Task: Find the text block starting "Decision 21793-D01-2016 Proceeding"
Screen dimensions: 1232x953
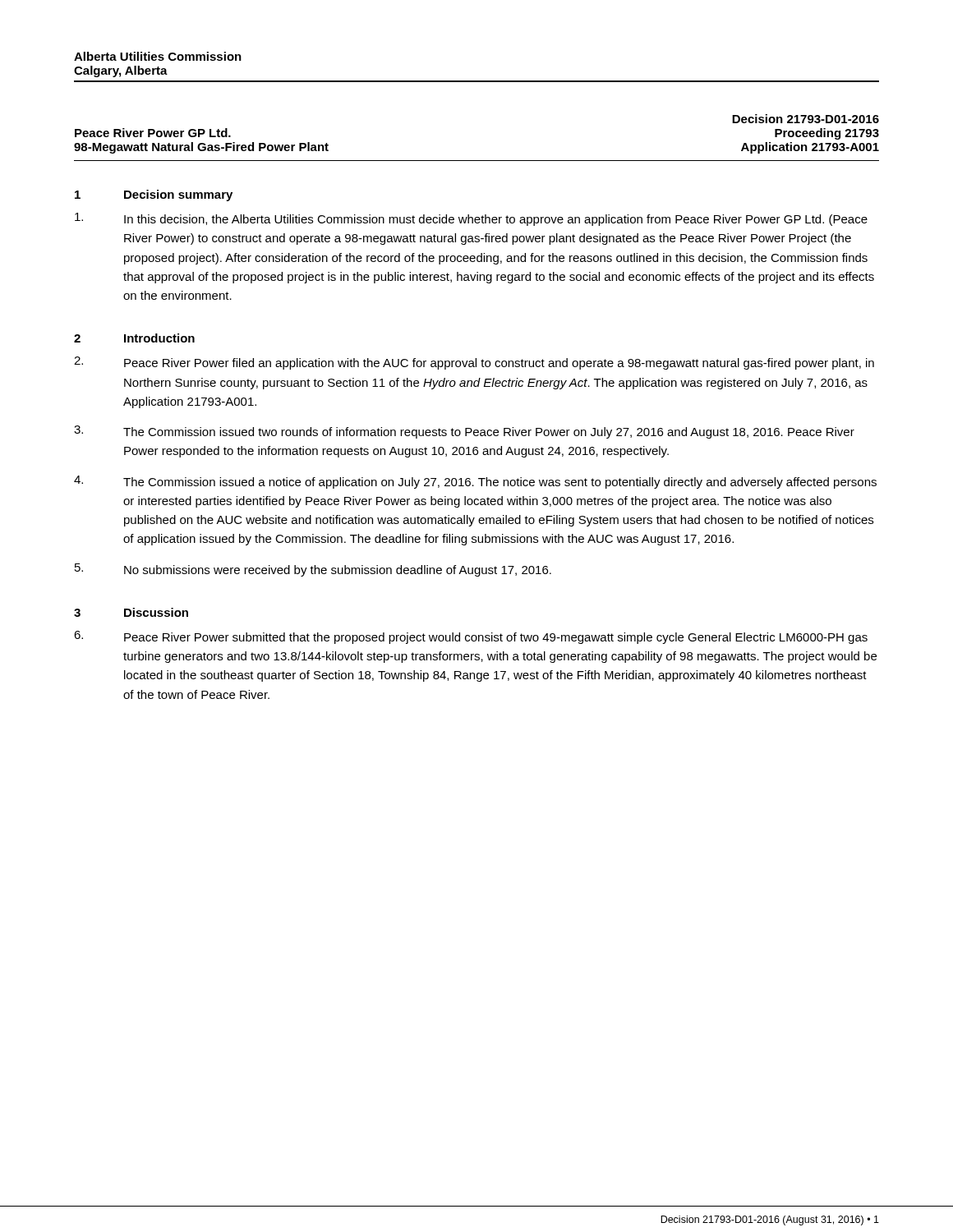Action: point(805,133)
